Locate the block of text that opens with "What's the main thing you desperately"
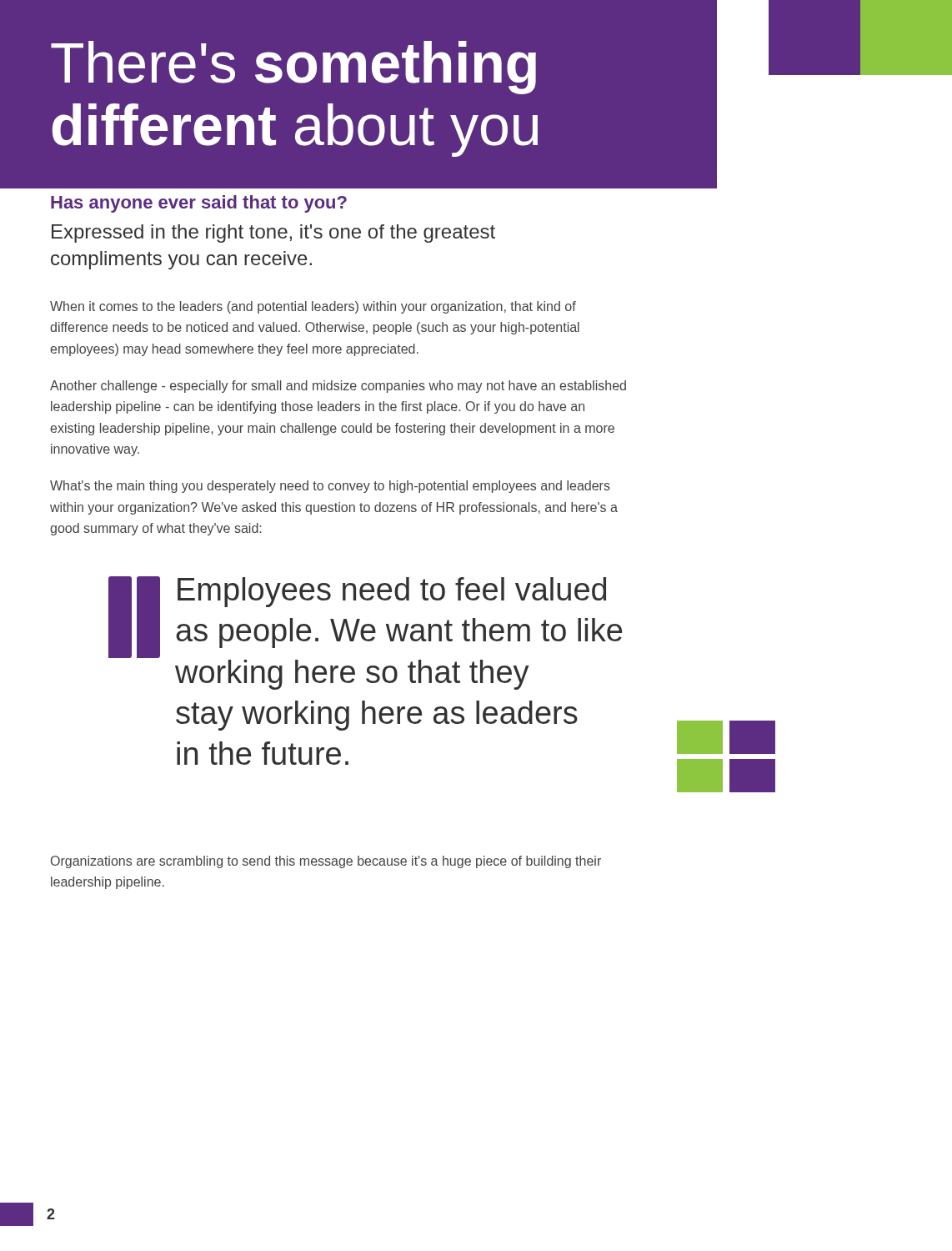Image resolution: width=952 pixels, height=1251 pixels. [x=342, y=507]
